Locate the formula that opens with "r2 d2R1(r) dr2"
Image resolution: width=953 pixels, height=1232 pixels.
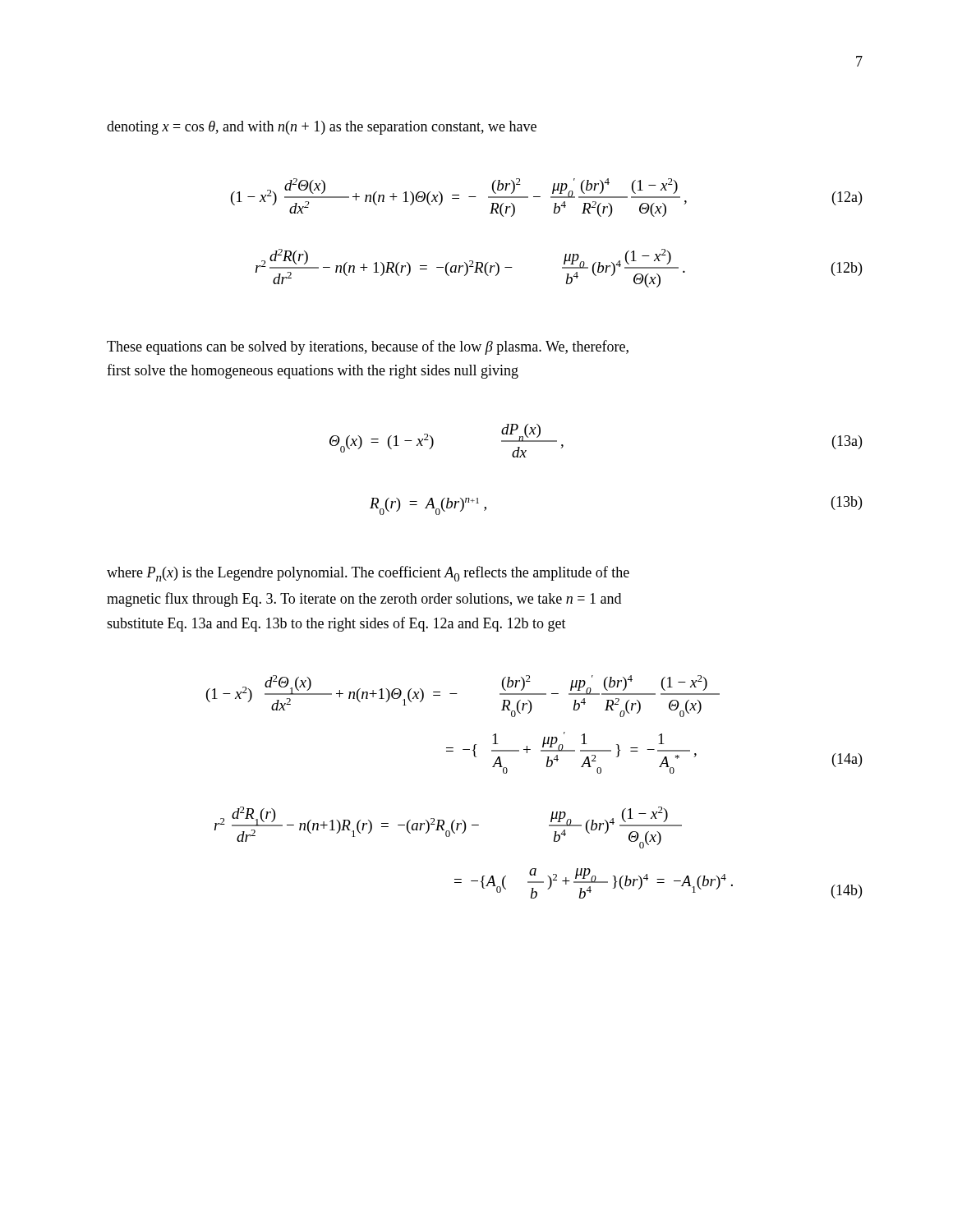coord(538,856)
